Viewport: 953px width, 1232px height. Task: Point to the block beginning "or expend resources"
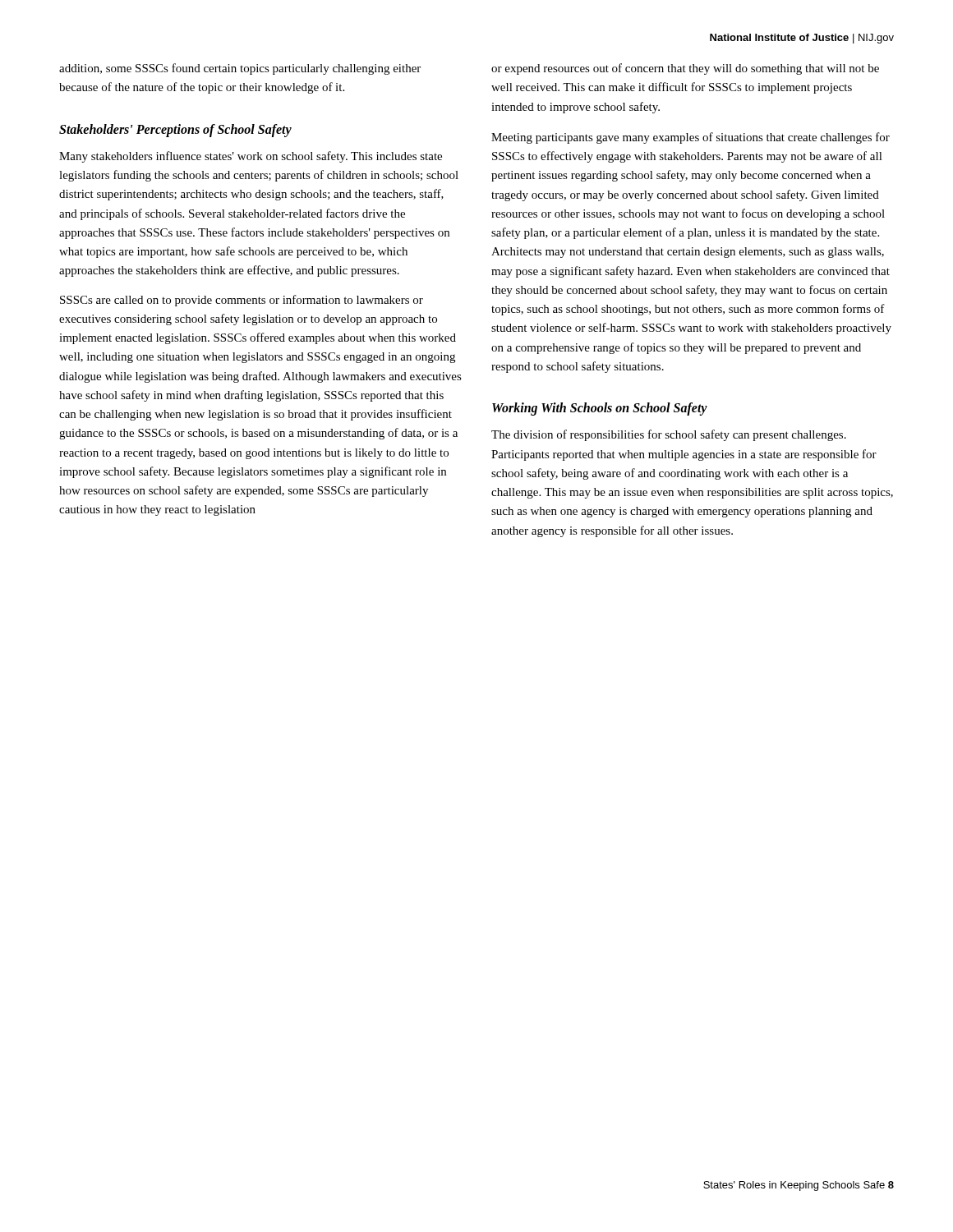coord(685,87)
